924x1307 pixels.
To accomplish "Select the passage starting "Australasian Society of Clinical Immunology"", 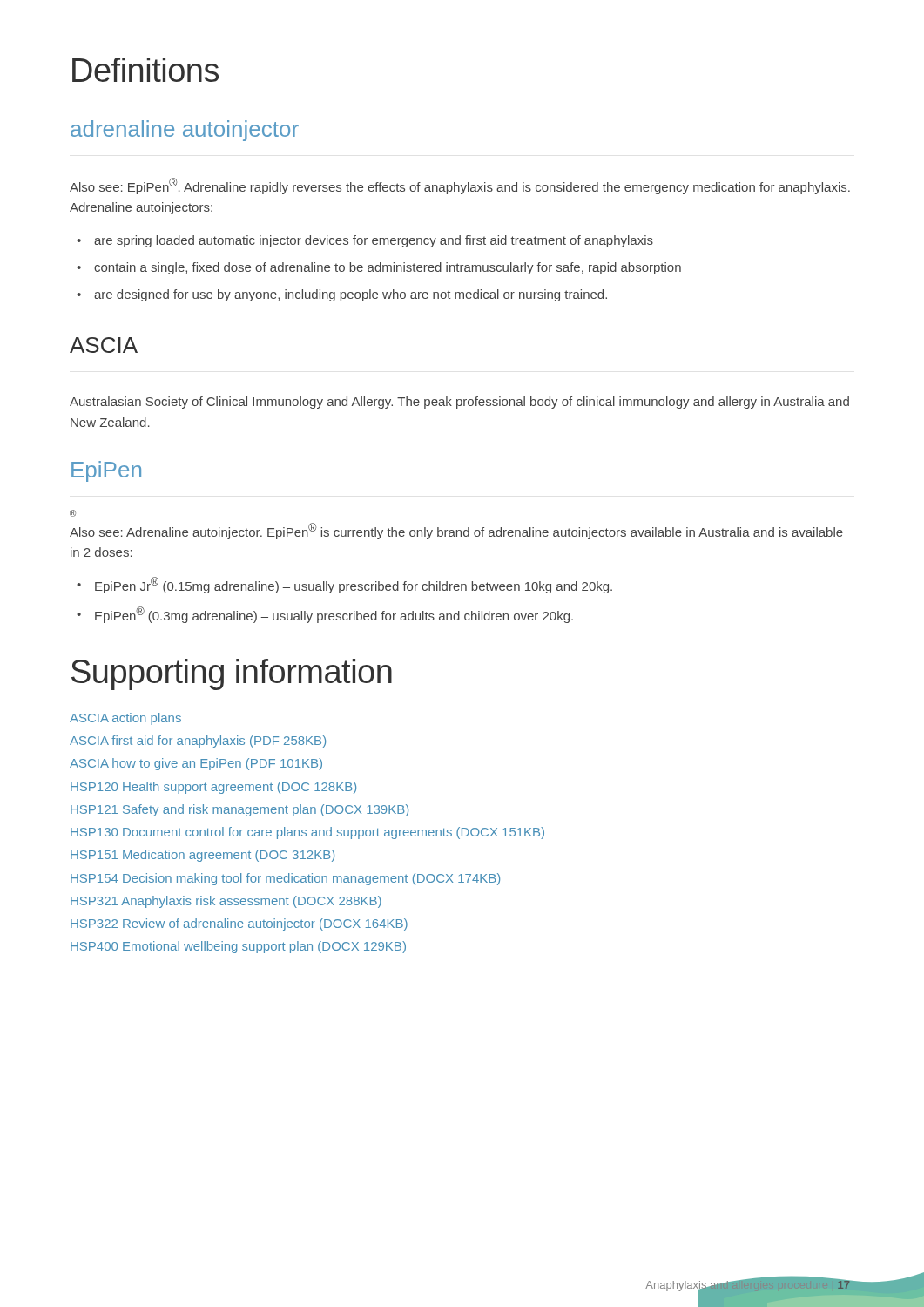I will click(x=462, y=412).
